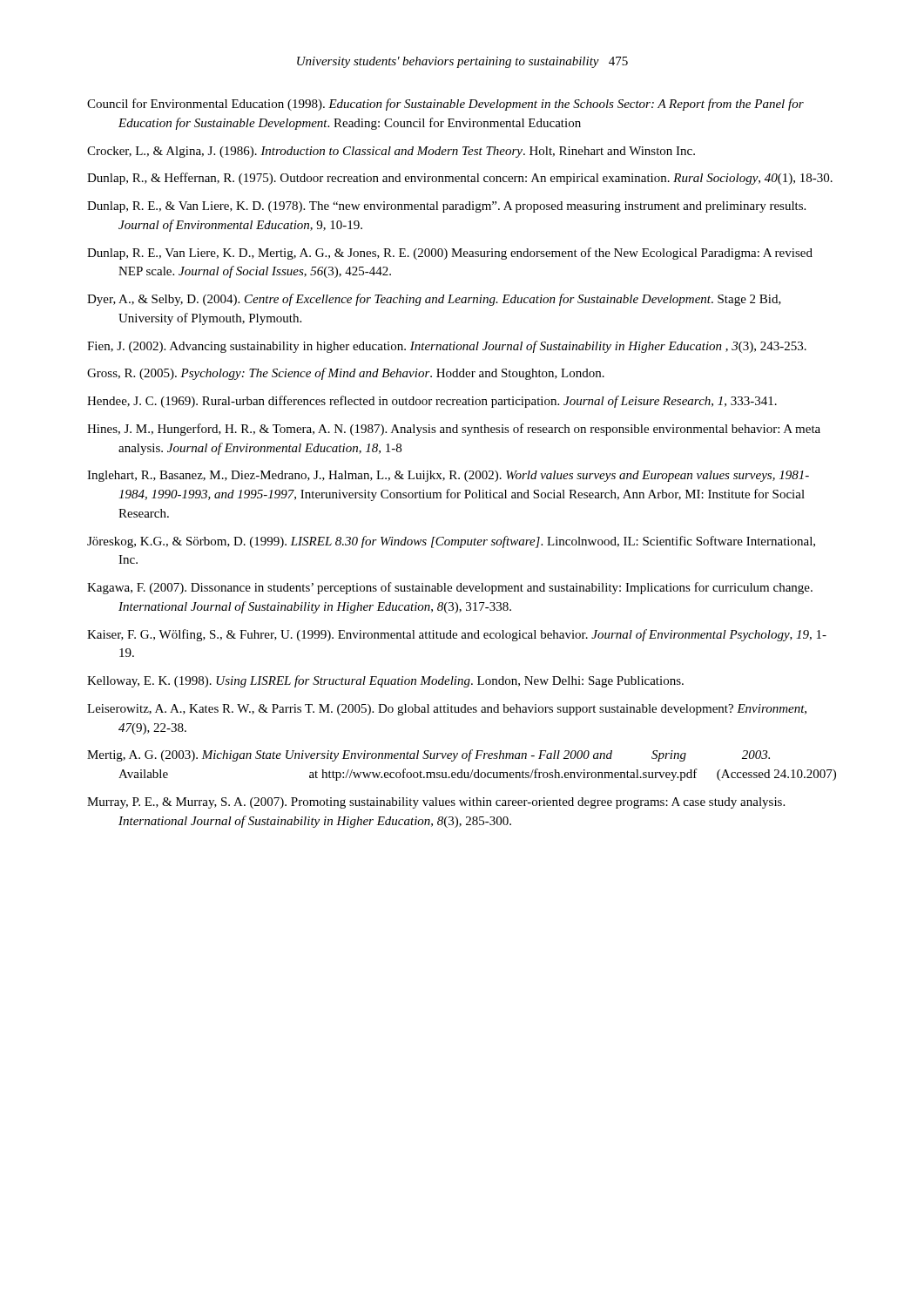Image resolution: width=924 pixels, height=1307 pixels.
Task: Click the passage that begins "Council for Environmental Education (1998). Education for"
Action: point(445,113)
